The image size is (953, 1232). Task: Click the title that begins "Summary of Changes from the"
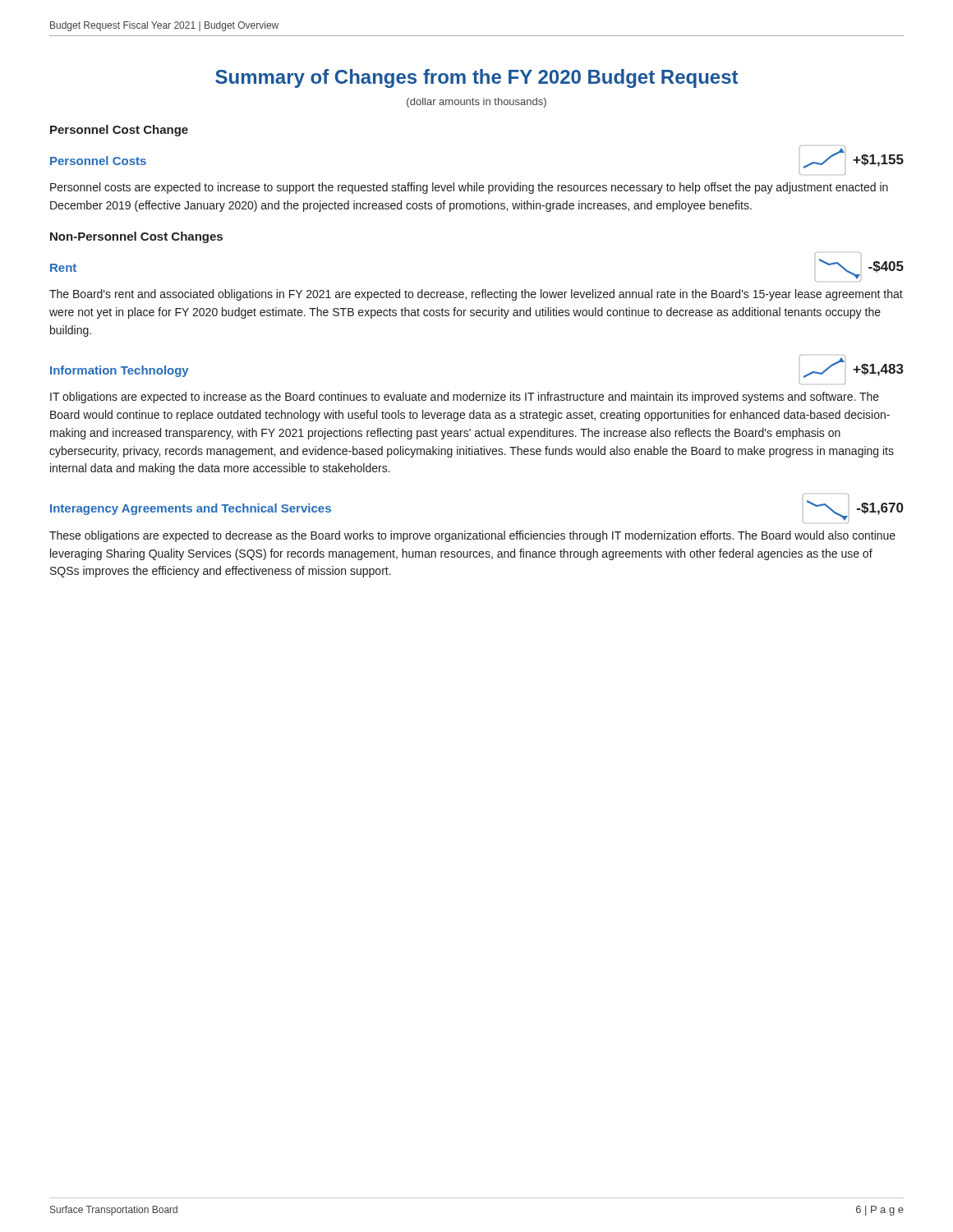pos(476,77)
